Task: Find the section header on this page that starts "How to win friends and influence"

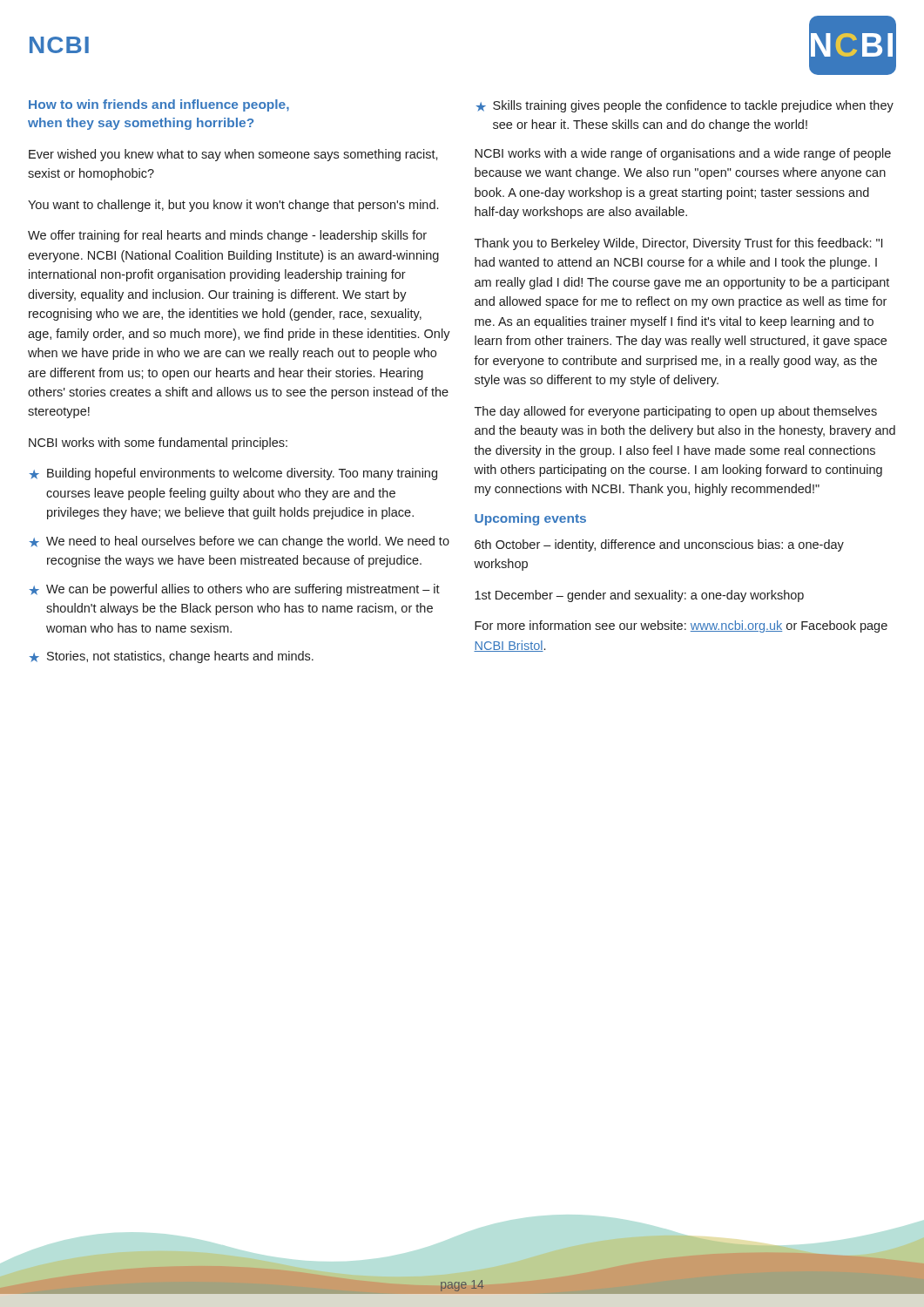Action: [x=159, y=114]
